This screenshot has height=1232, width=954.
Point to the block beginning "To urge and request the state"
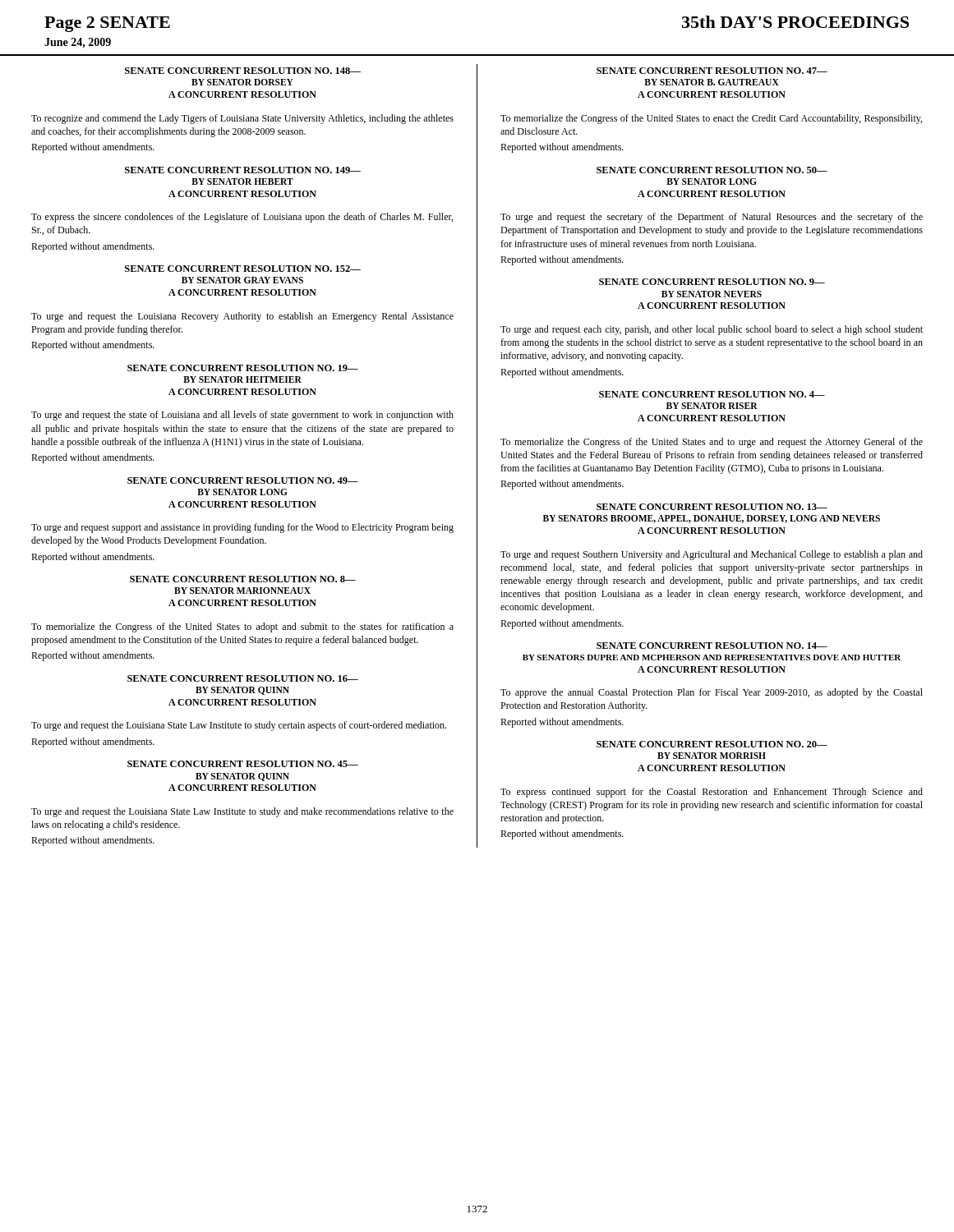pos(242,428)
